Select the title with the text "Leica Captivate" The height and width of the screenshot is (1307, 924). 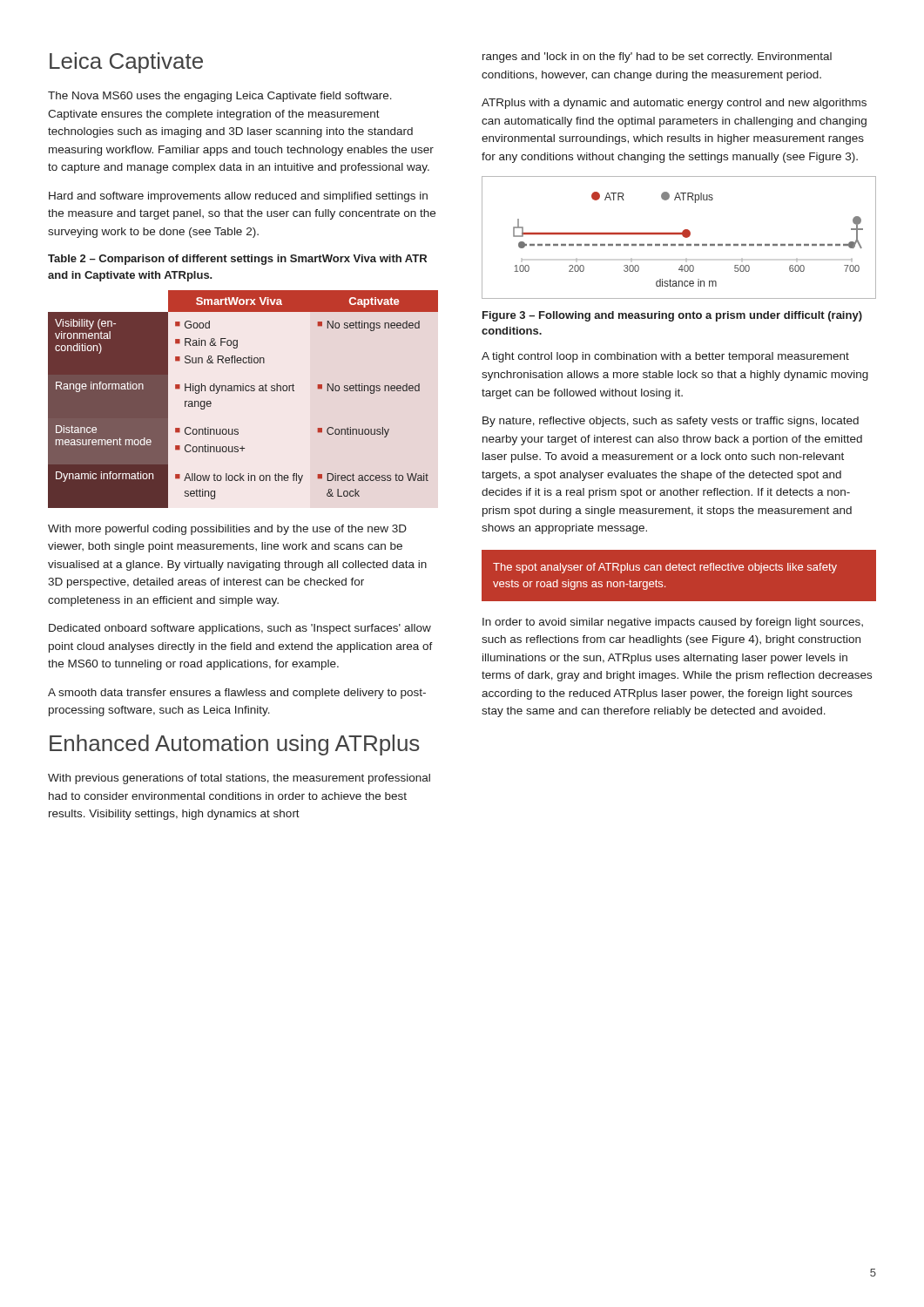pos(126,63)
